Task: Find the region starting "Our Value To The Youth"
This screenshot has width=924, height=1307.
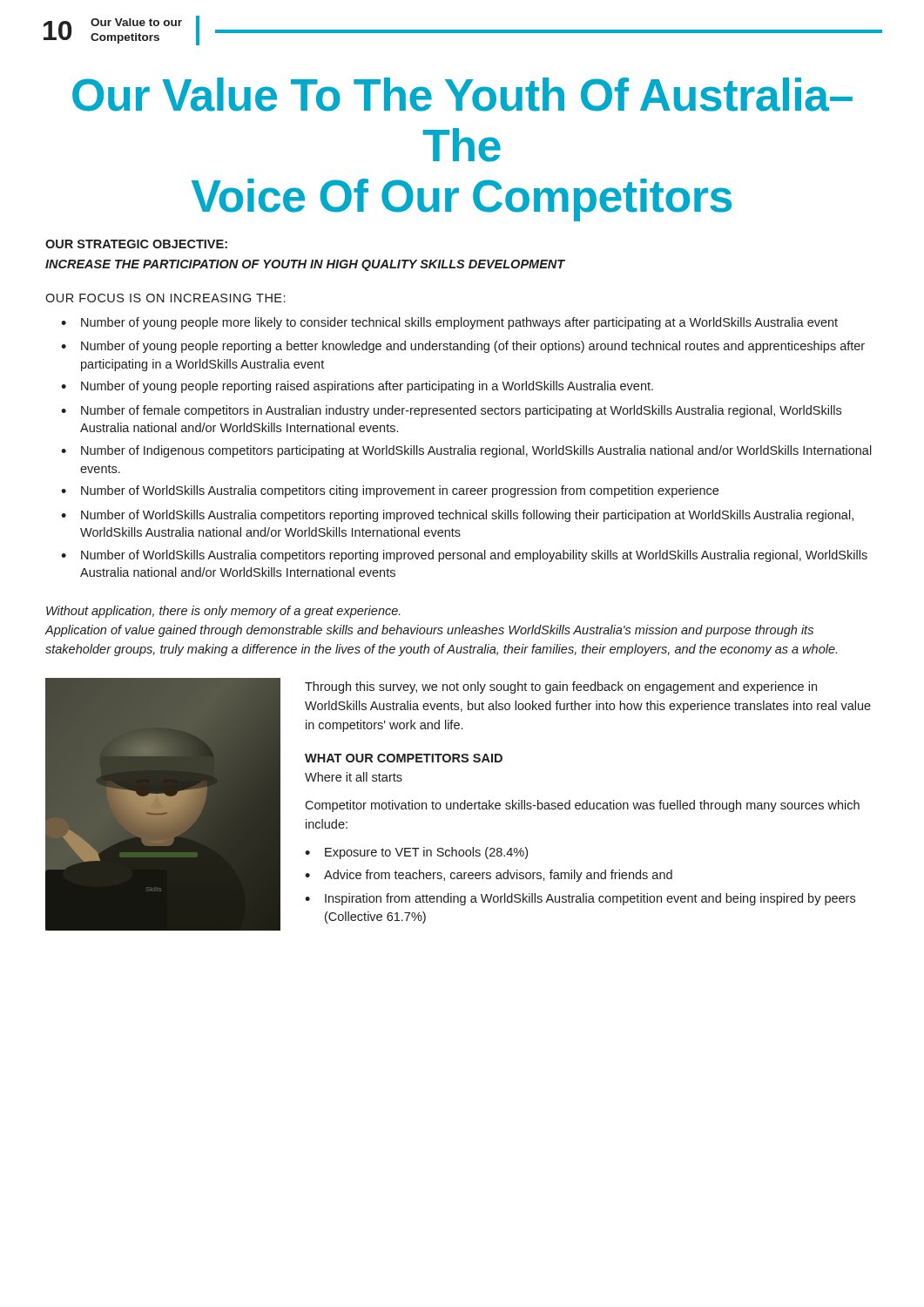Action: [x=462, y=146]
